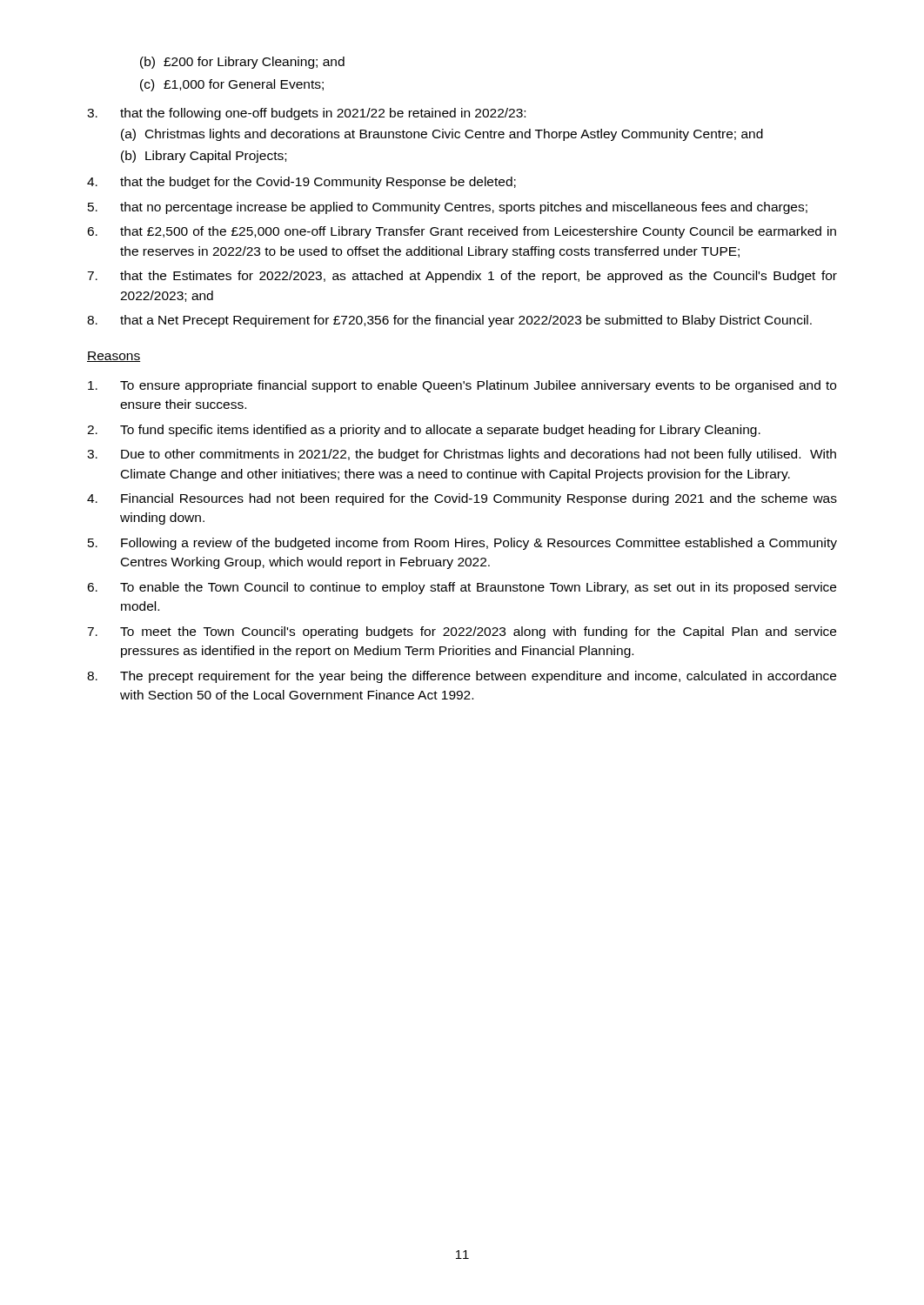Viewport: 924px width, 1305px height.
Task: Click on the list item that says "6. that £2,500"
Action: coord(462,242)
